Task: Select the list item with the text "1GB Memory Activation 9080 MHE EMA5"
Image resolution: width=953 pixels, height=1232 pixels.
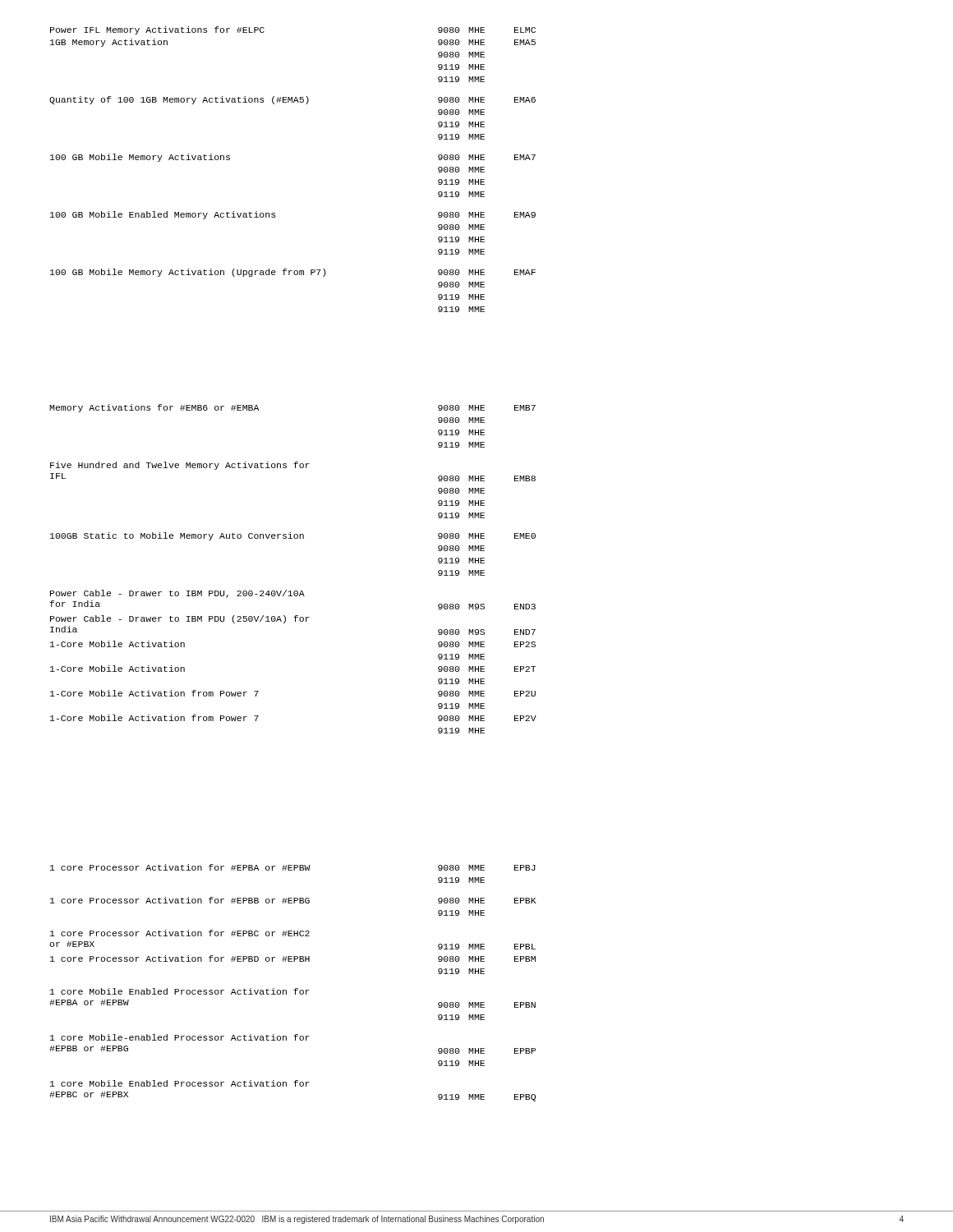Action: pyautogui.click(x=476, y=61)
